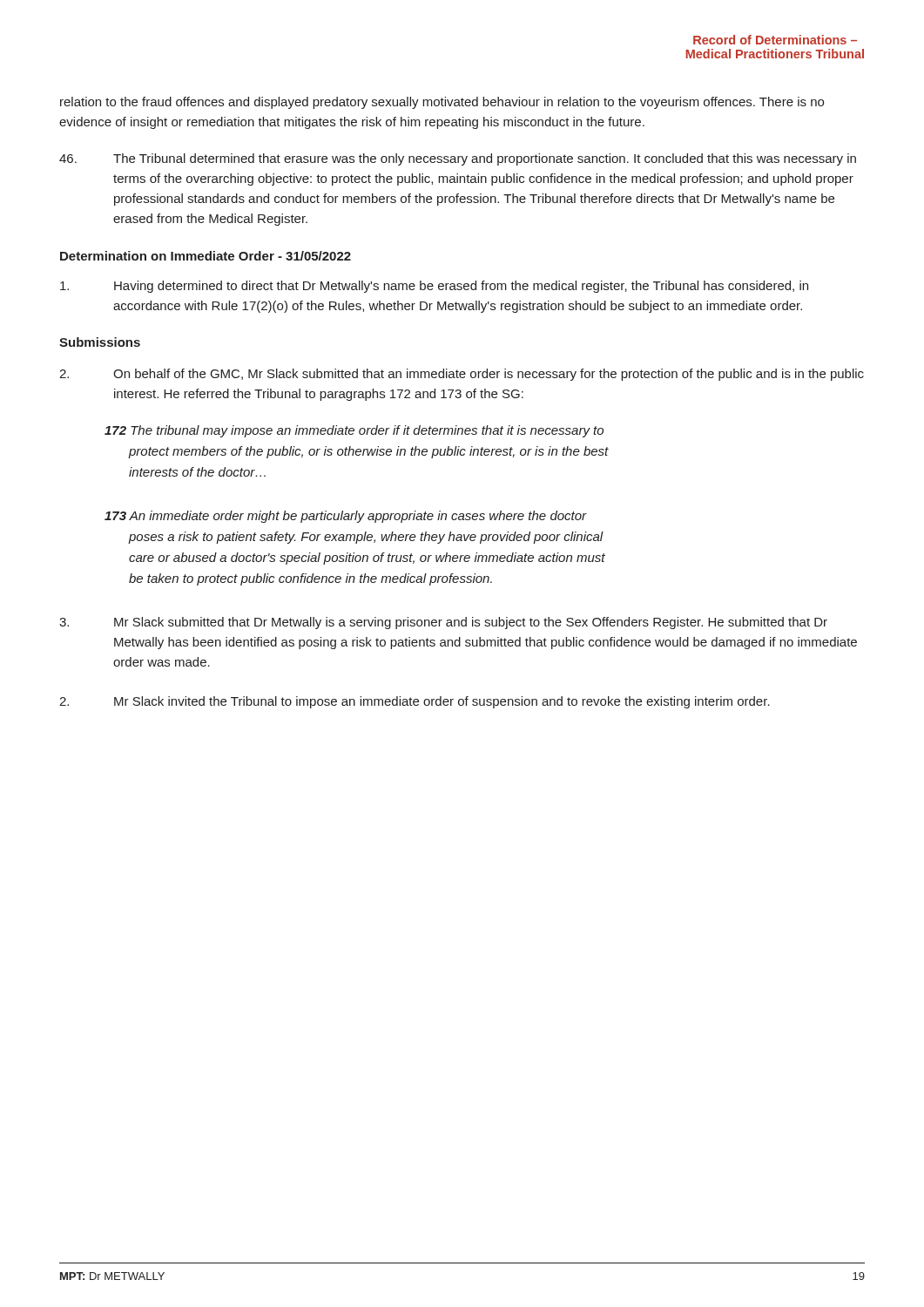Click on the passage starting "Mr Slack invited the Tribunal to impose an"

tap(462, 701)
